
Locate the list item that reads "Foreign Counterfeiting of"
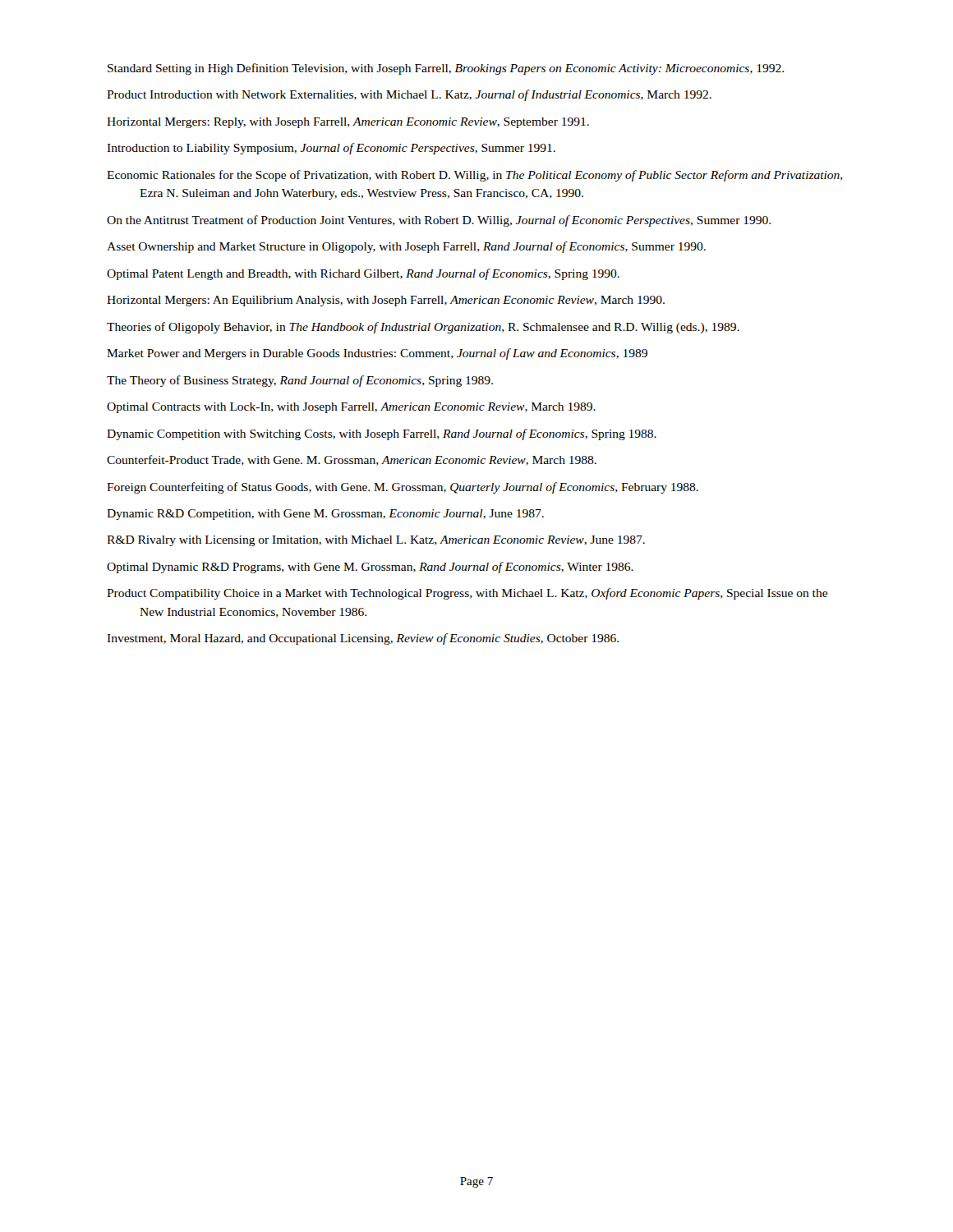tap(476, 487)
